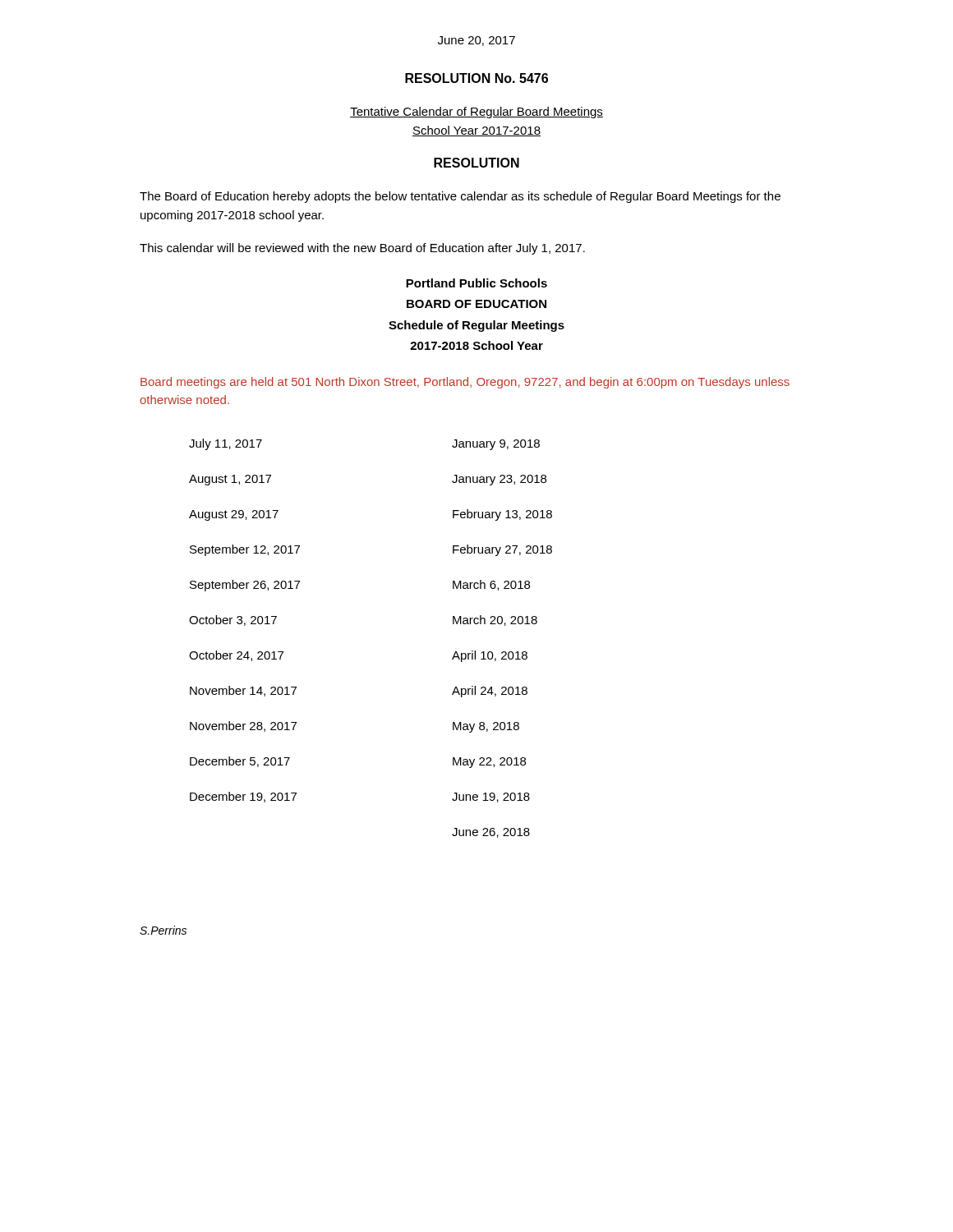Viewport: 953px width, 1232px height.
Task: Find the text block starting "March 6, 2018"
Action: pos(491,584)
